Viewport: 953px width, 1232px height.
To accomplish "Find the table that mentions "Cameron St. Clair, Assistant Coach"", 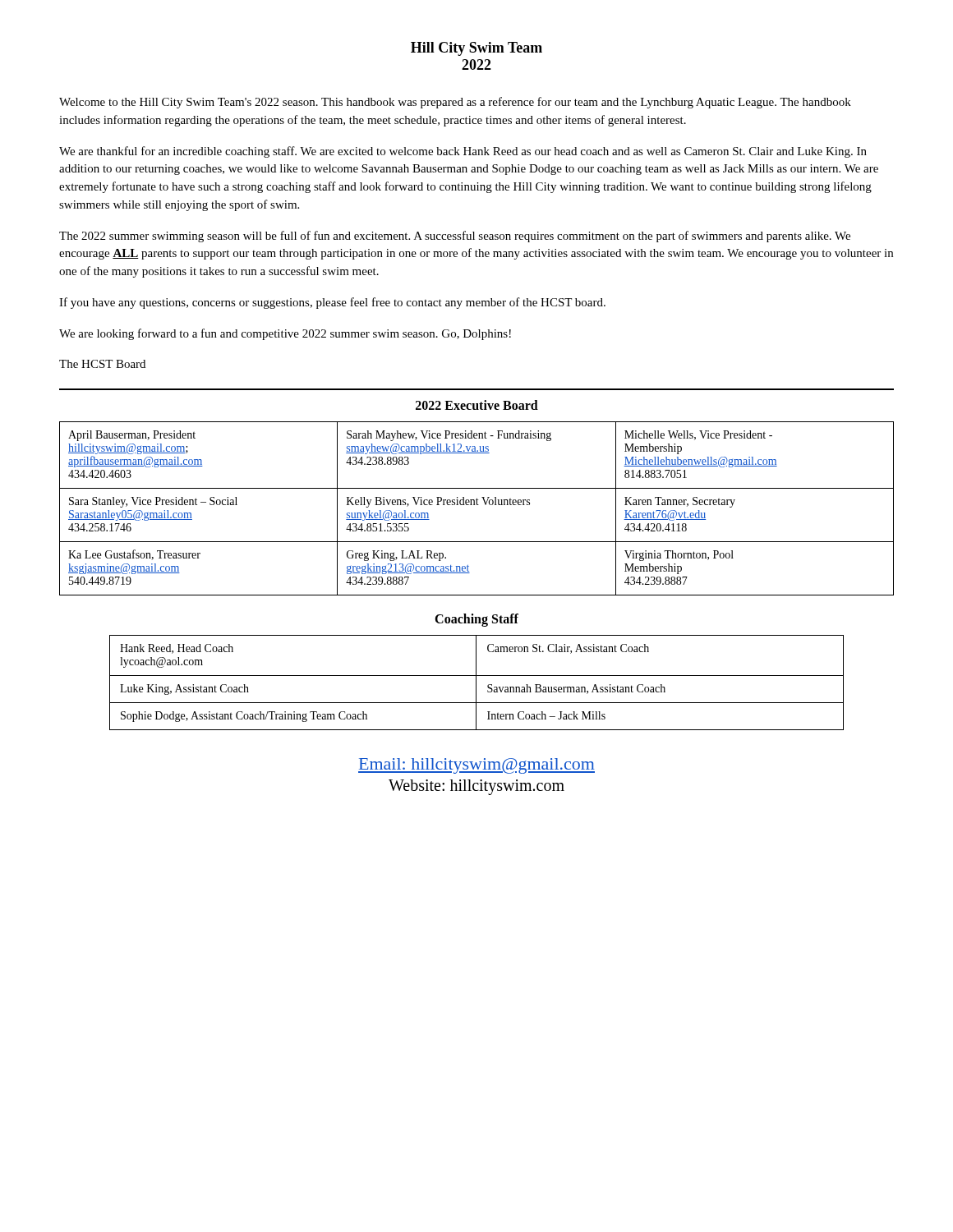I will tap(476, 683).
